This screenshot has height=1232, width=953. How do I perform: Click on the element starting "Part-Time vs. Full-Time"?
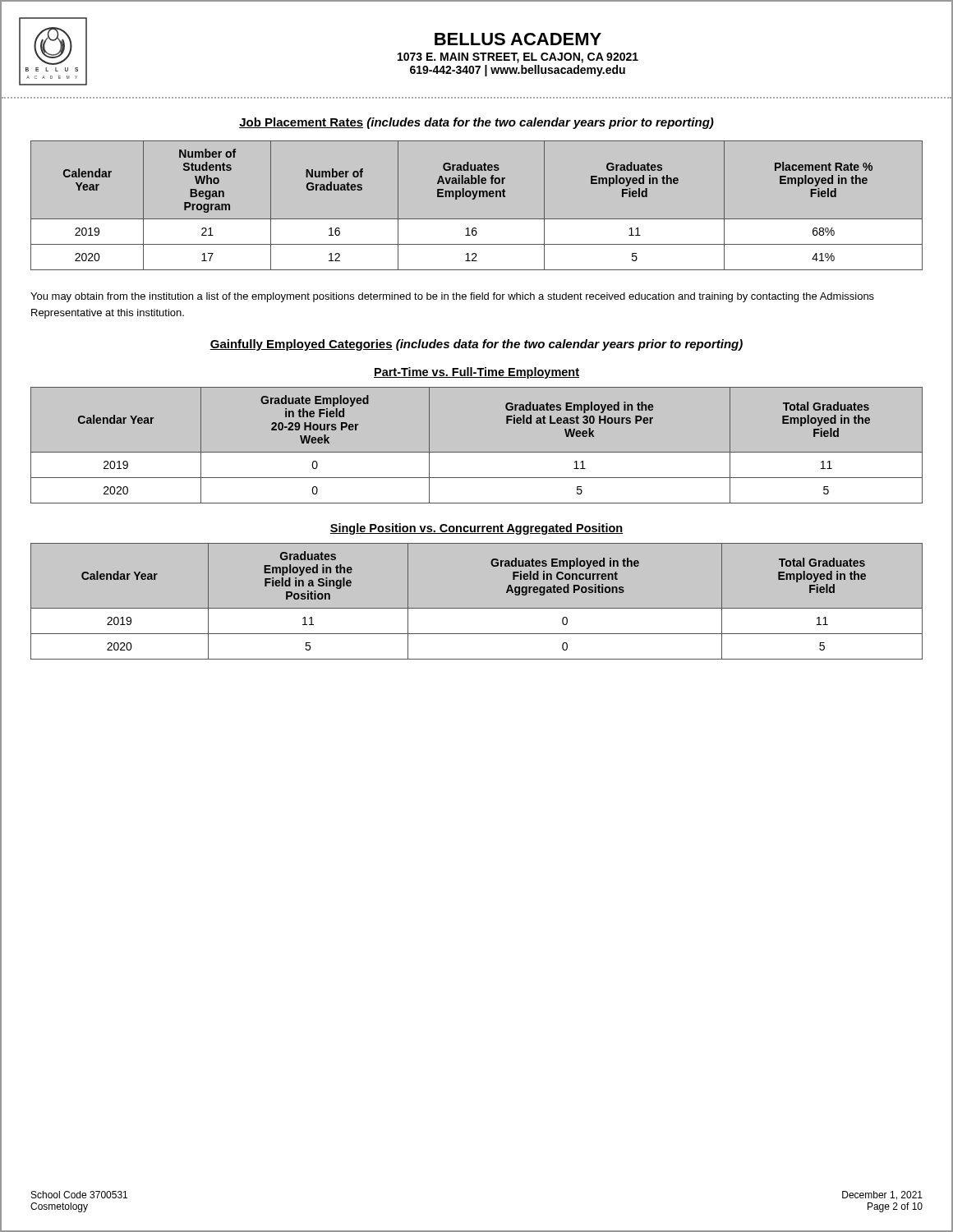(x=476, y=372)
